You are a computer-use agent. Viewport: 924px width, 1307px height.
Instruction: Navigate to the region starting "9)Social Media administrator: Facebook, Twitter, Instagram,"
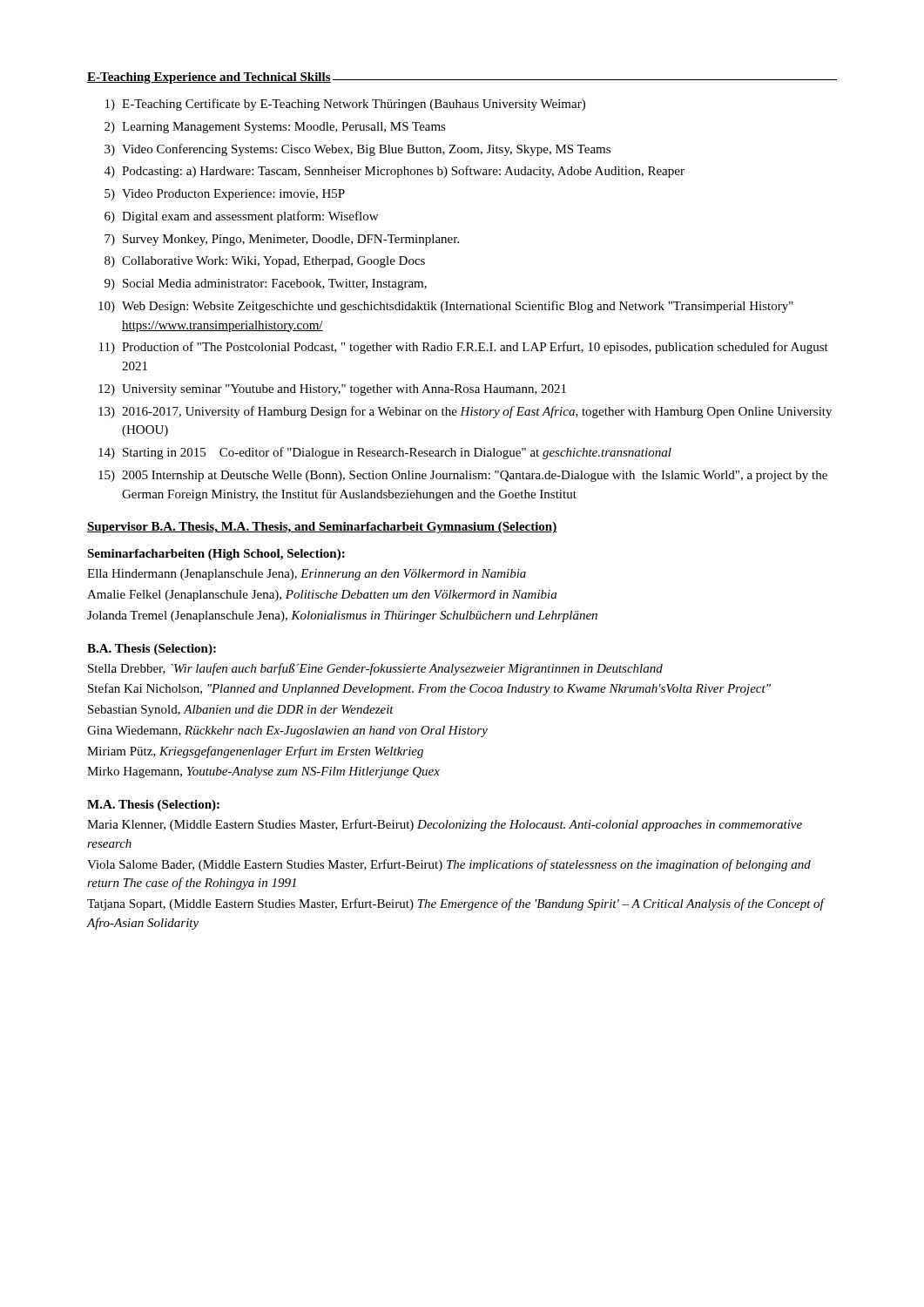(266, 284)
